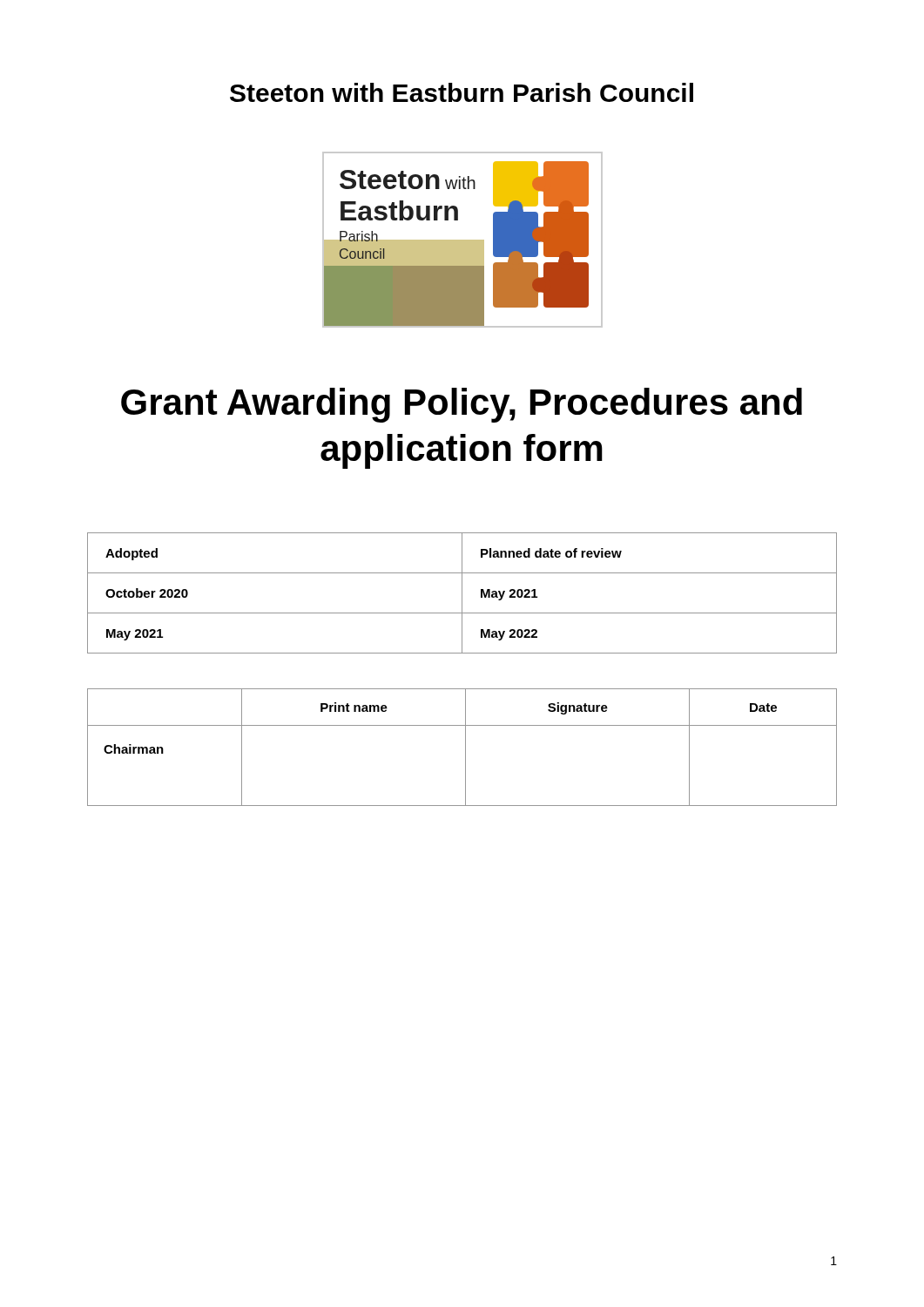The image size is (924, 1307).
Task: Click on the table containing "Print name"
Action: pyautogui.click(x=462, y=747)
